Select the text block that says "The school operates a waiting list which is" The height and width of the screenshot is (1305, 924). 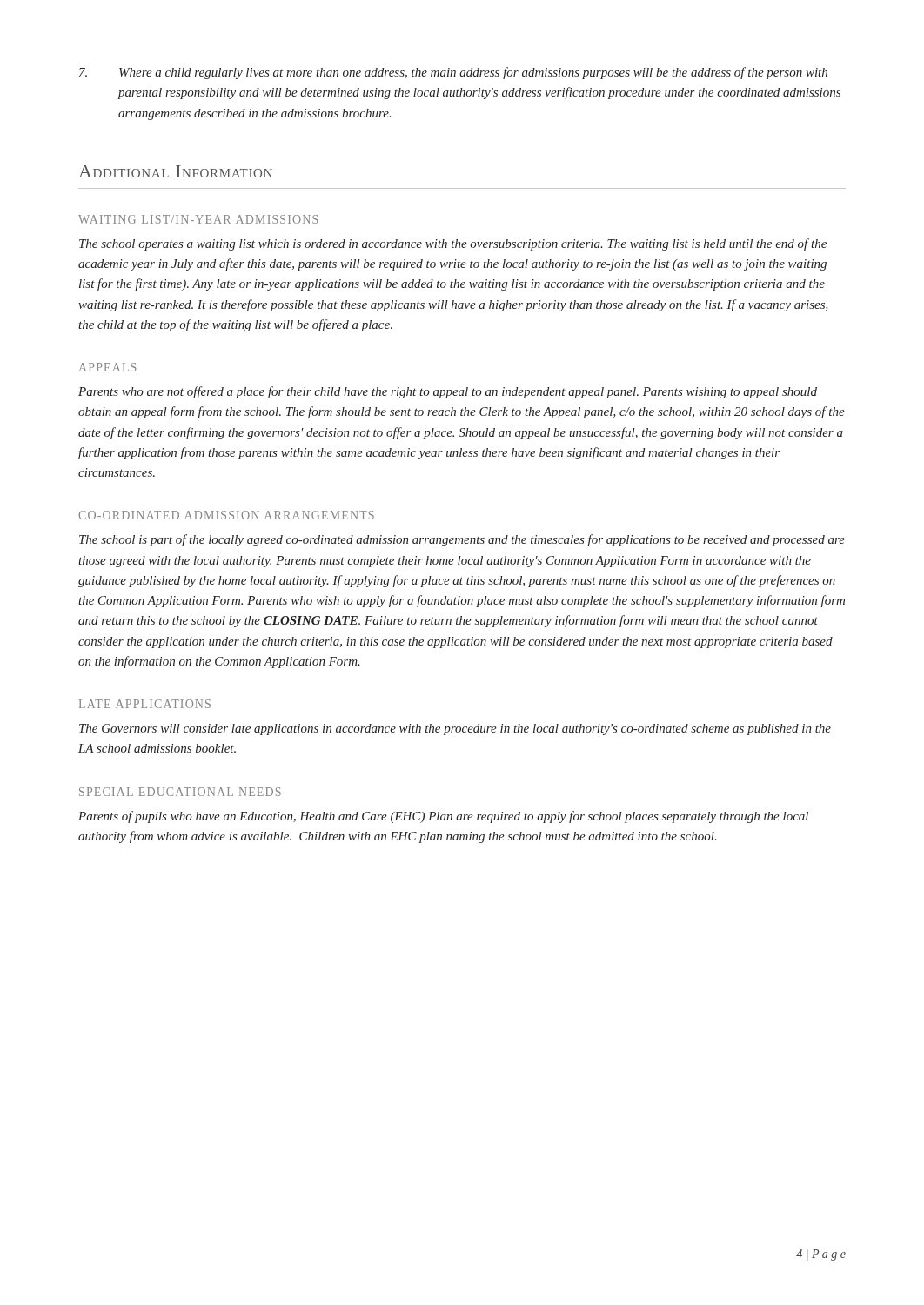(453, 284)
